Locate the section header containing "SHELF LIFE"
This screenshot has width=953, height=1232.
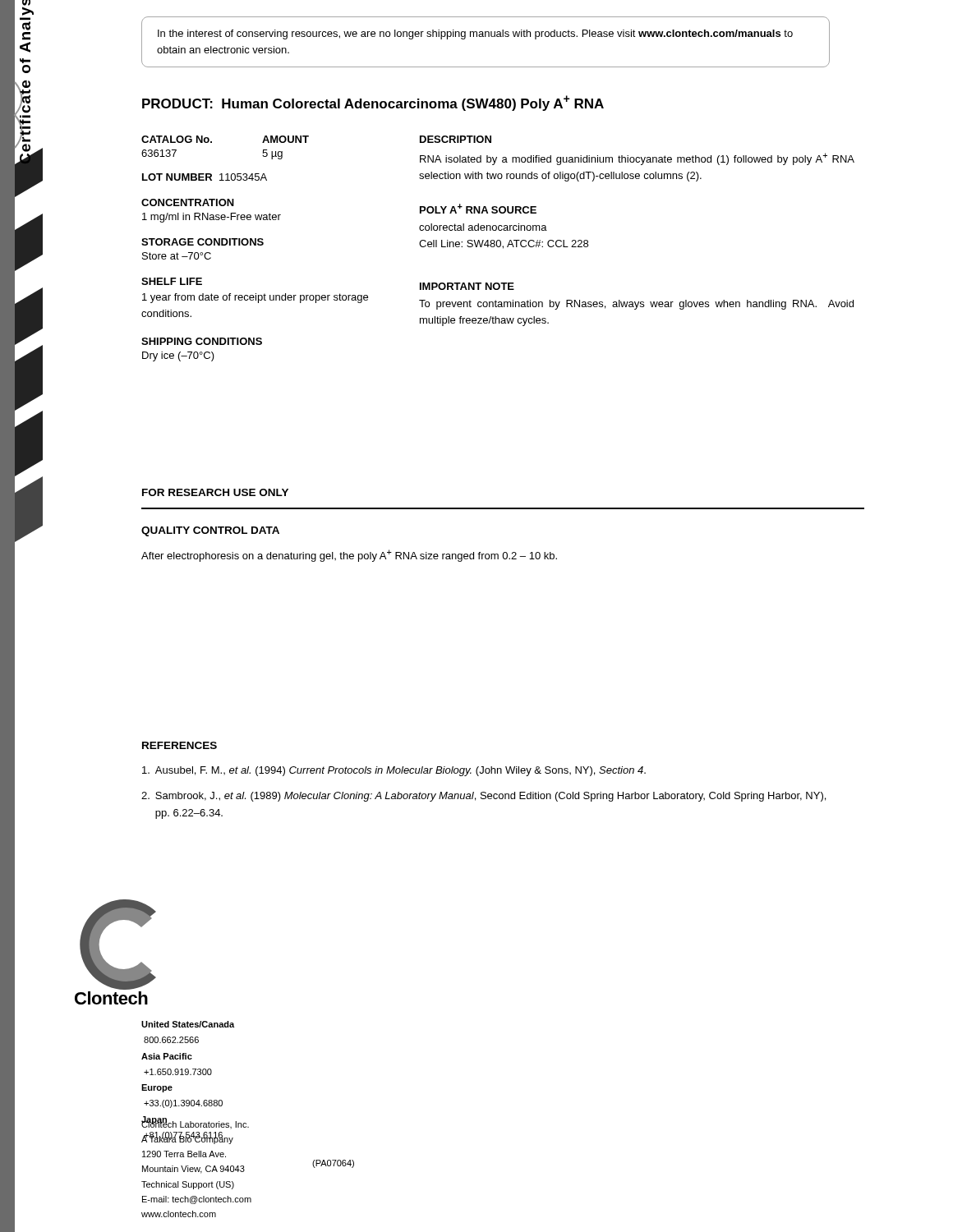click(x=172, y=281)
